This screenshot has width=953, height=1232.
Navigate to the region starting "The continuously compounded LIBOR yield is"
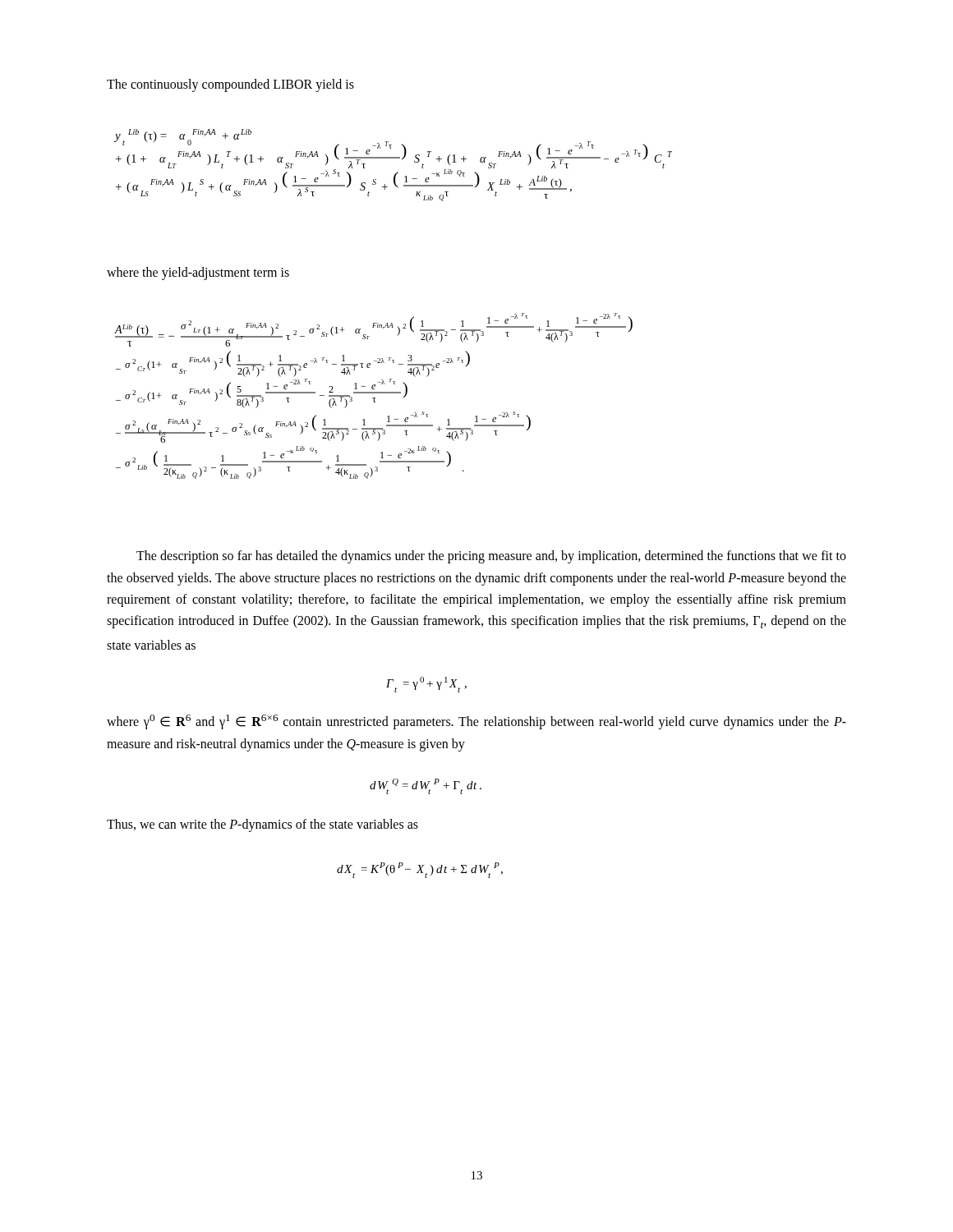coord(230,84)
